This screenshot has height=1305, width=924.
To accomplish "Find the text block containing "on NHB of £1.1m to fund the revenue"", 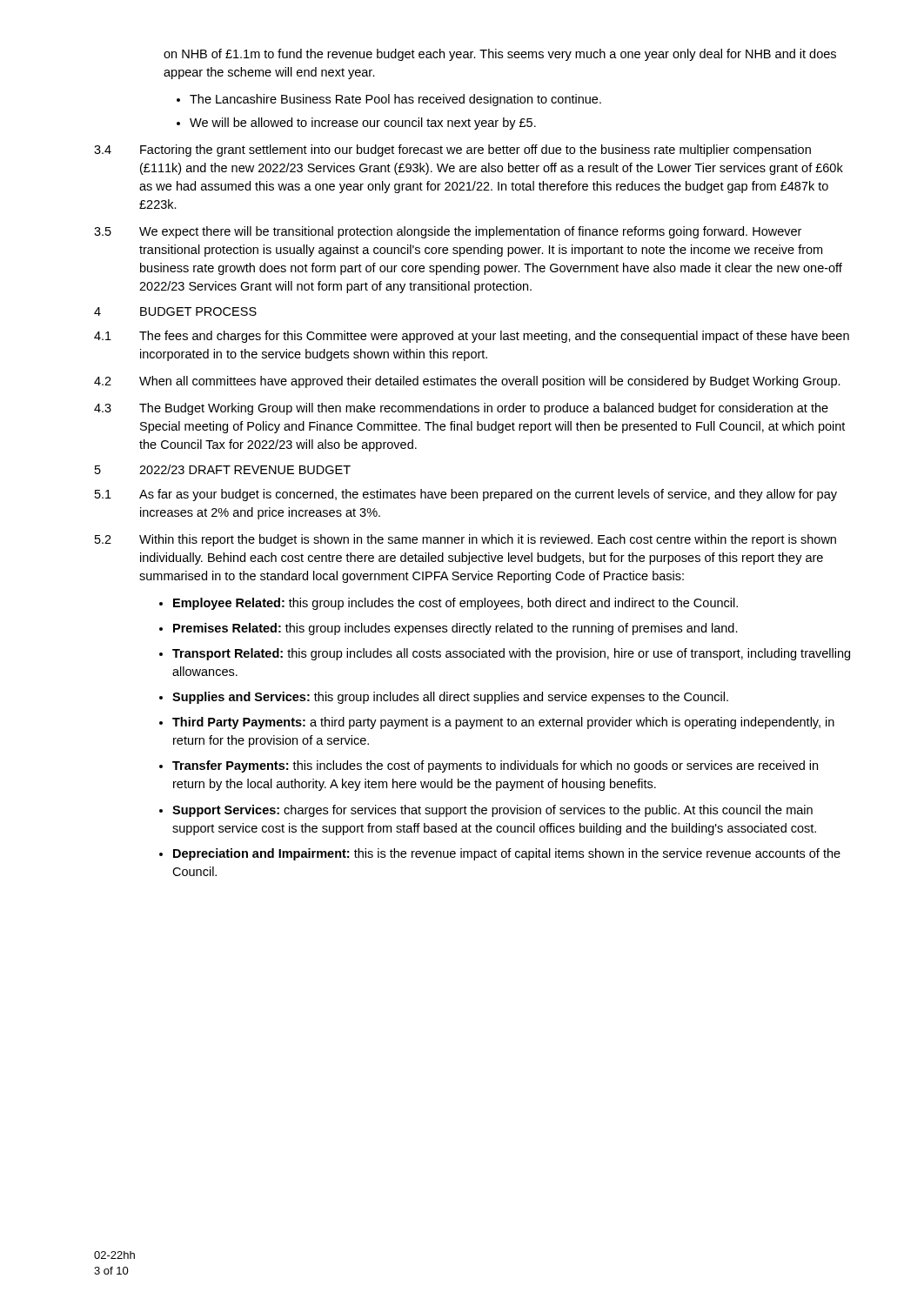I will pyautogui.click(x=500, y=63).
